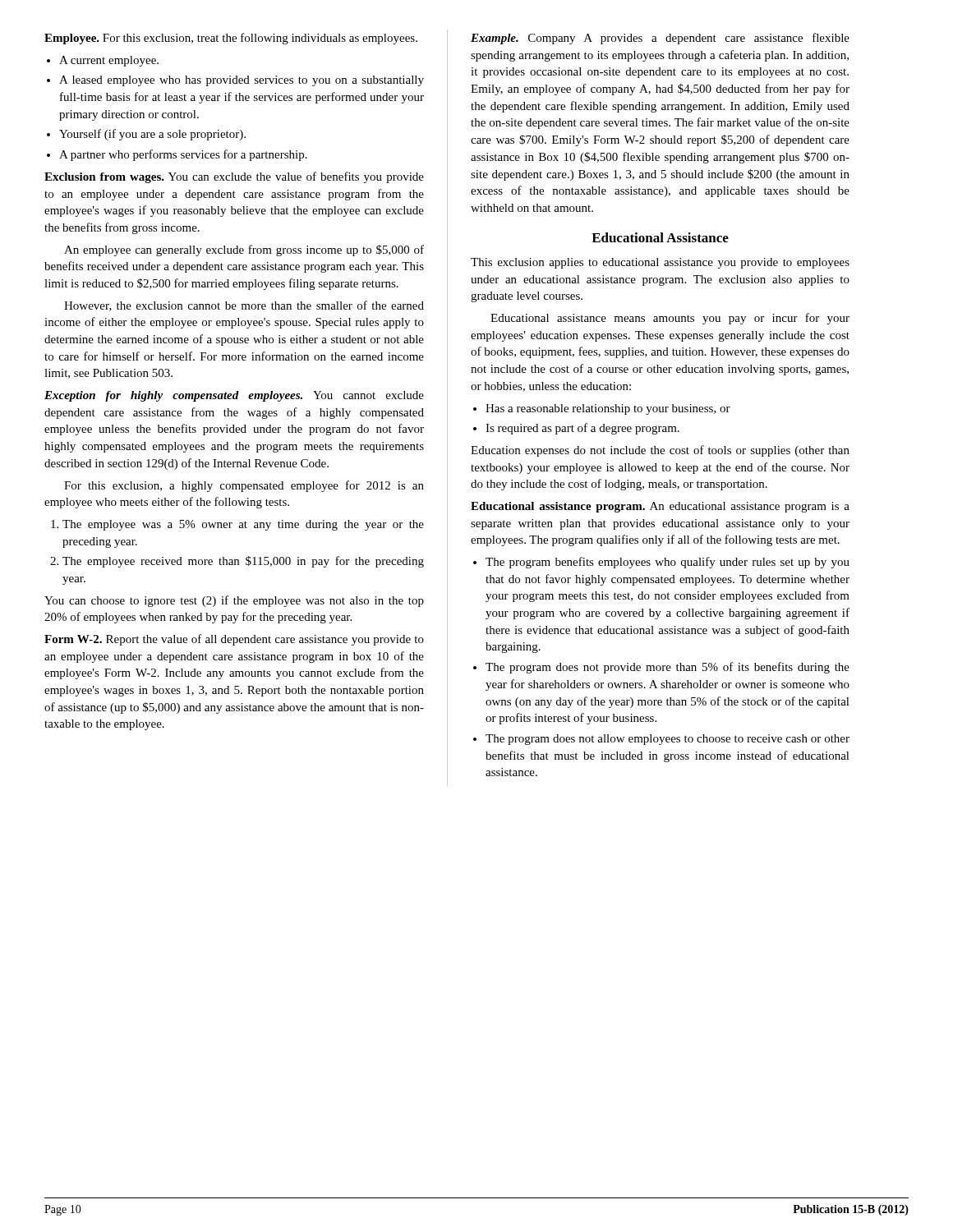Point to the text block starting "Yourself (if you"
Viewport: 953px width, 1232px height.
click(153, 134)
